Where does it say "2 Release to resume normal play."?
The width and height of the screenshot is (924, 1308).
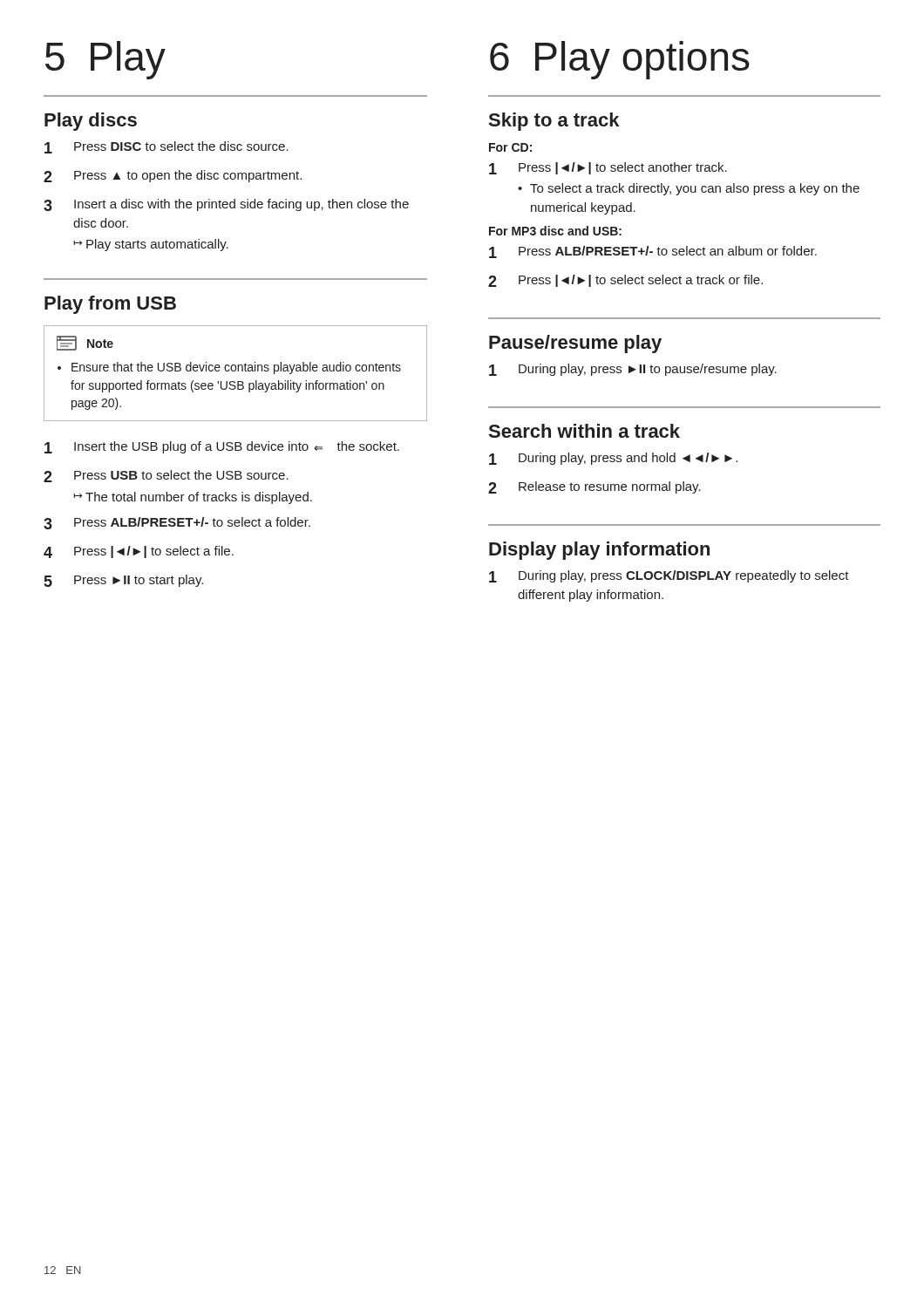595,489
